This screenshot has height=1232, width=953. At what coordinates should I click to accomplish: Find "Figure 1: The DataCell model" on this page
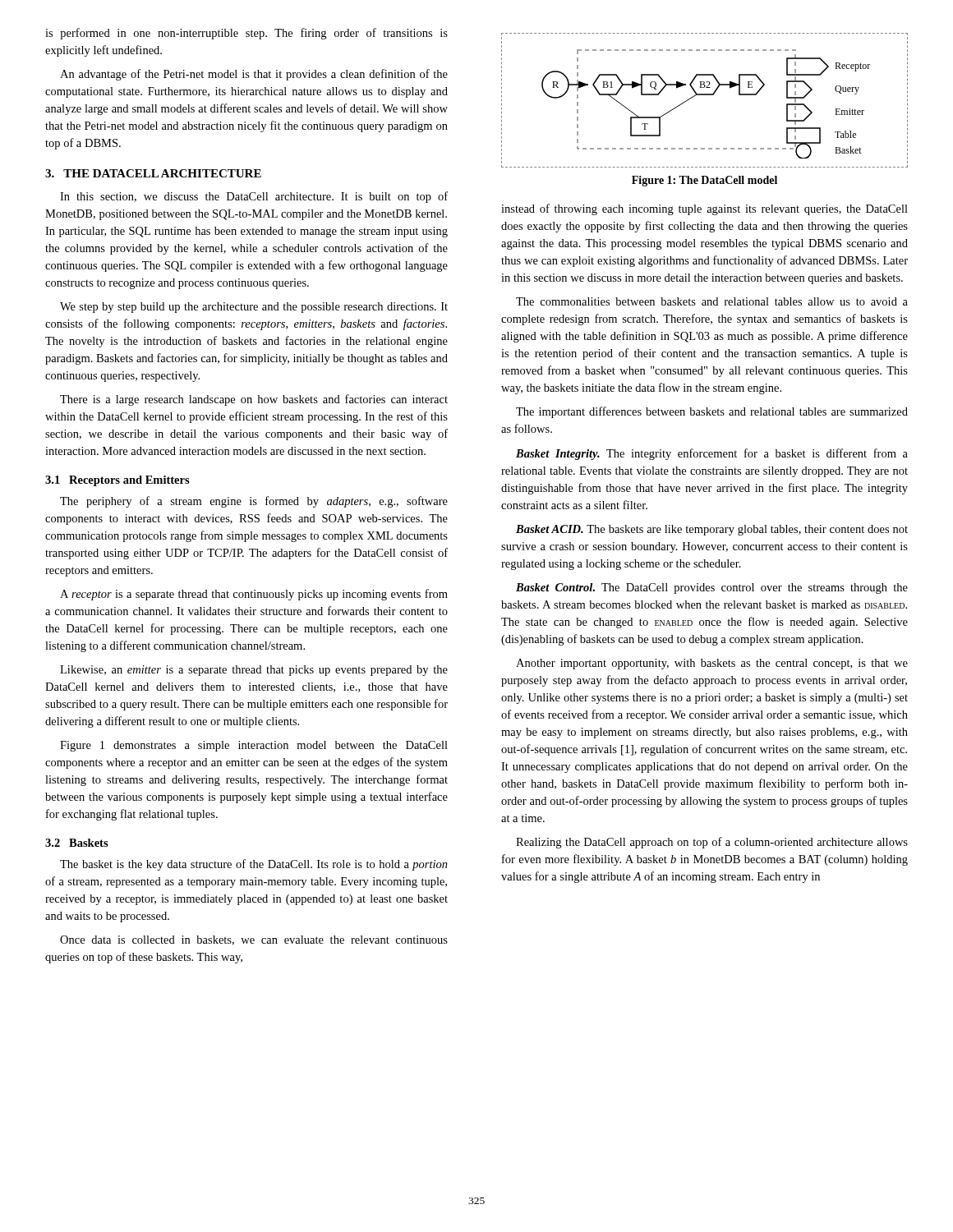705,180
